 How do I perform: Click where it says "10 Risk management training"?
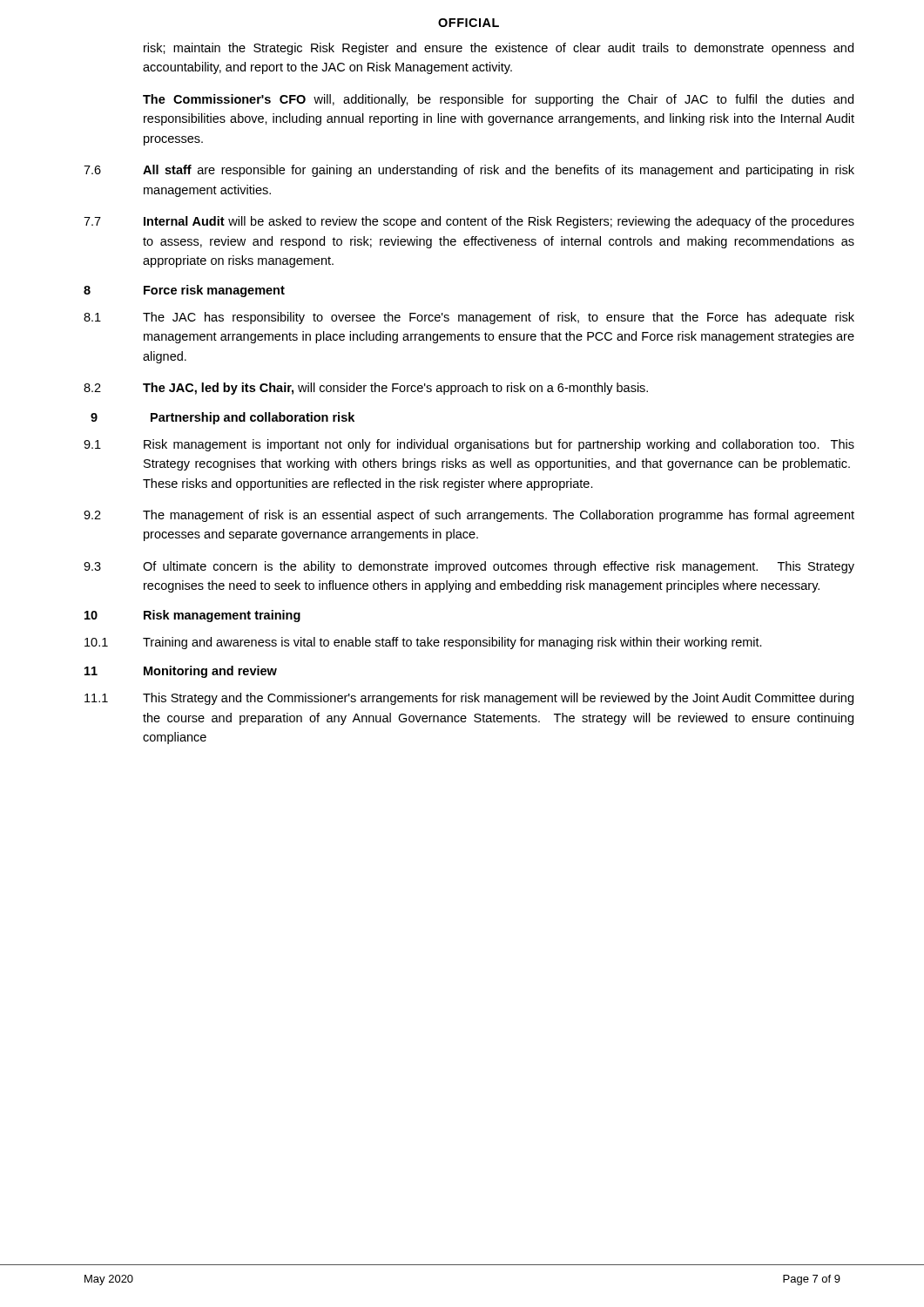pos(192,615)
